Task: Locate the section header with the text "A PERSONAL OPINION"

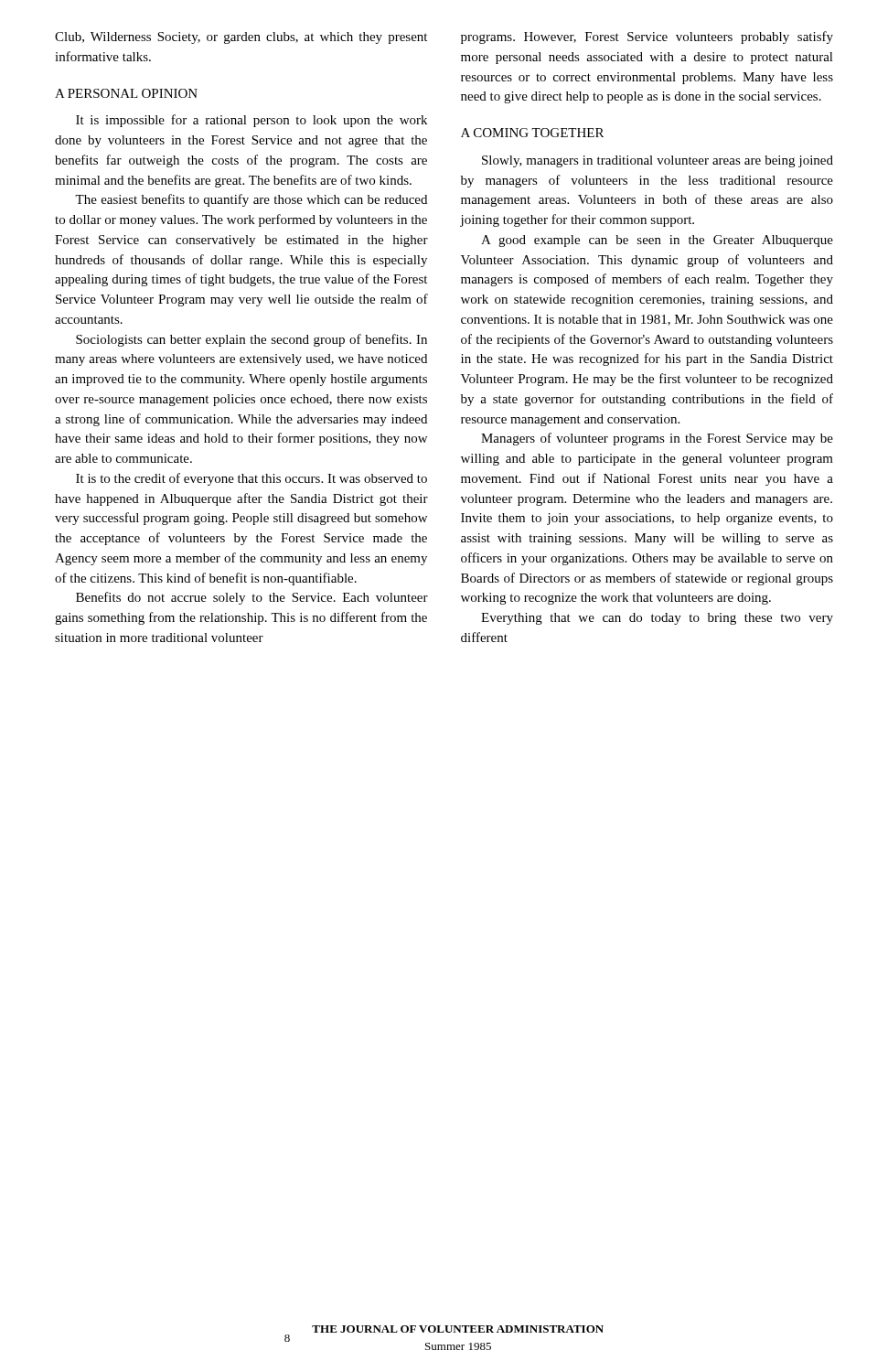Action: click(126, 93)
